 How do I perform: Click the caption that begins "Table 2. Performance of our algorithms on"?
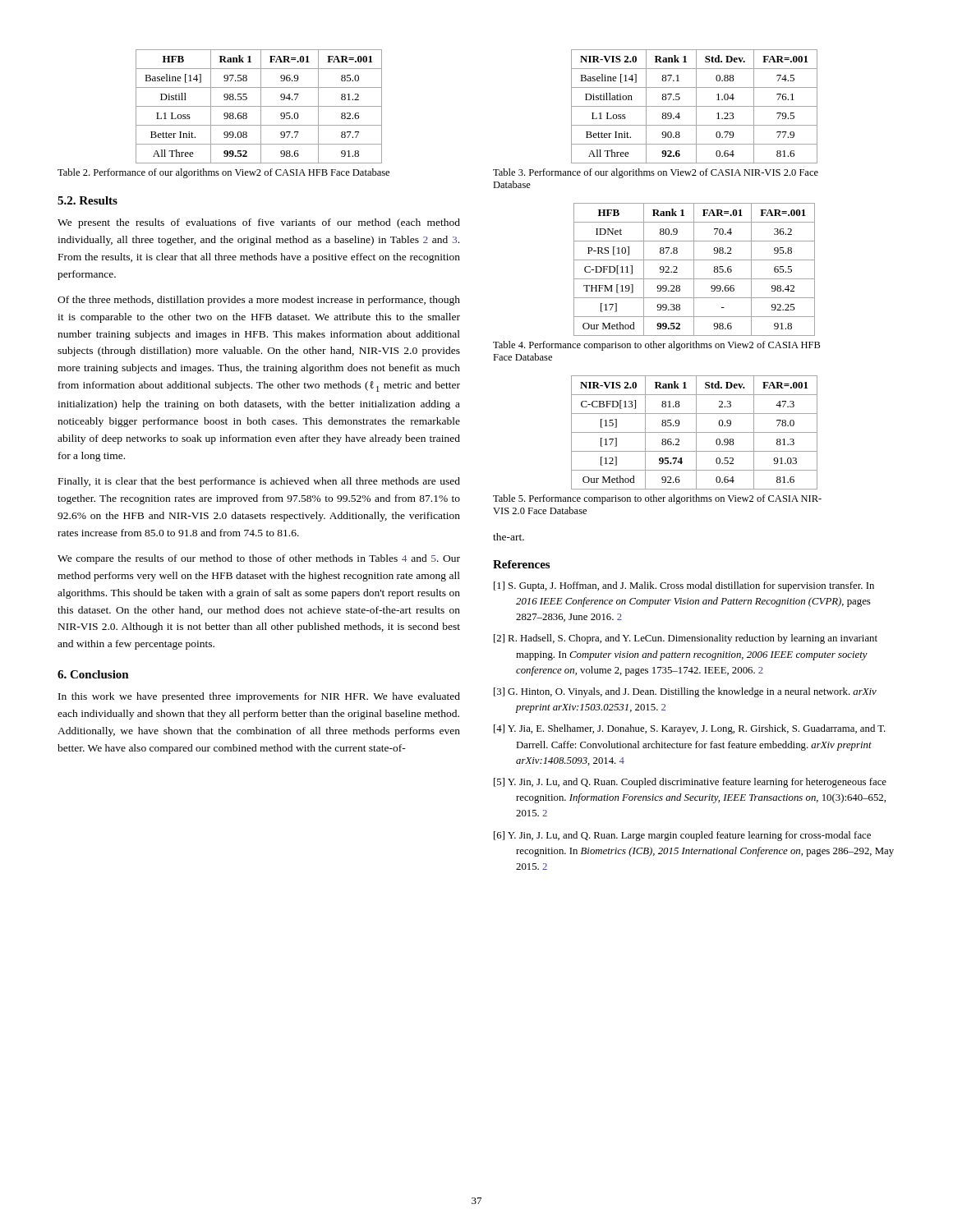click(224, 172)
